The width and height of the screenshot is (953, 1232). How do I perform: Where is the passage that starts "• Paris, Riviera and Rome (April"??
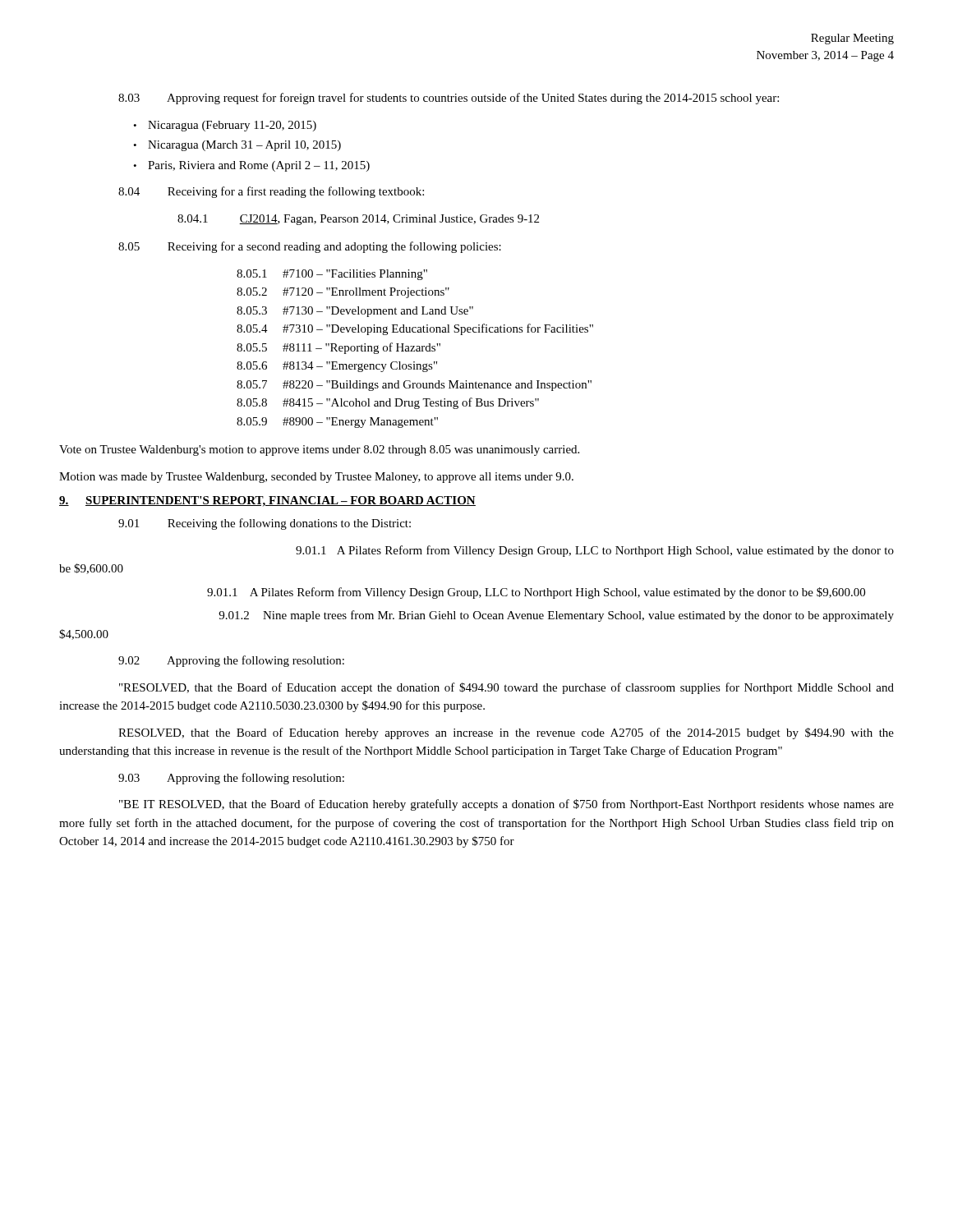tap(251, 165)
